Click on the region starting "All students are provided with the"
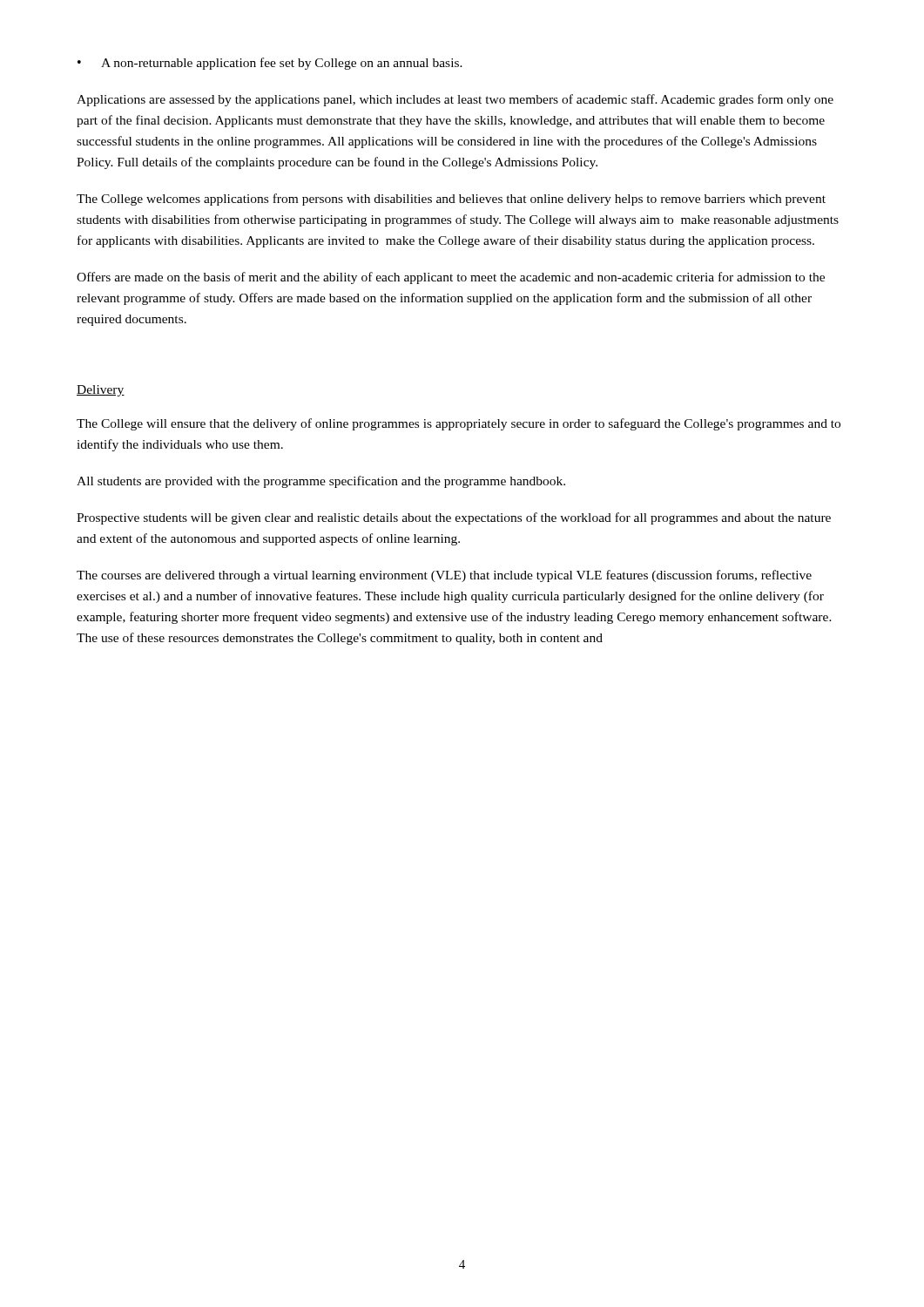 coord(462,481)
